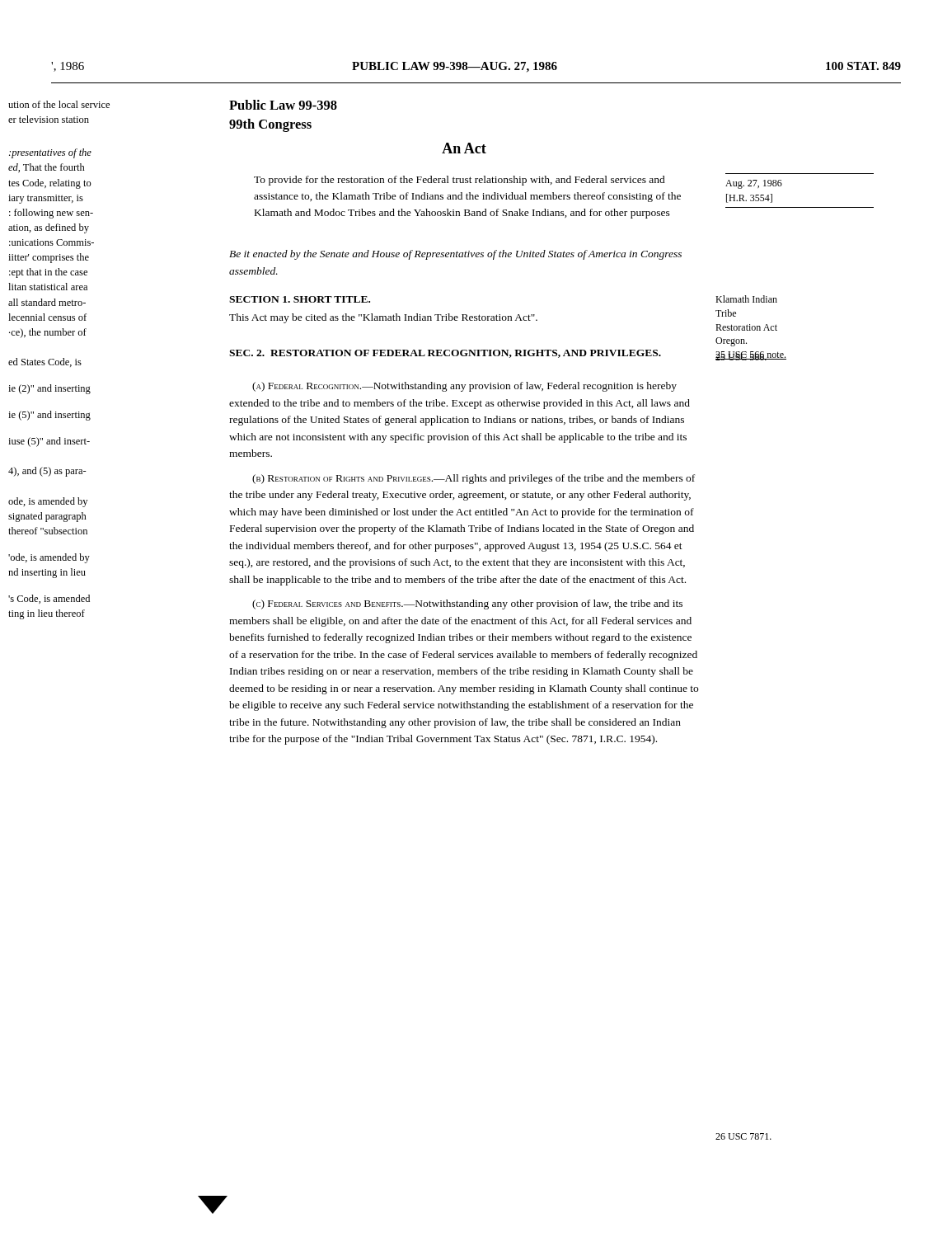
Task: Navigate to the passage starting "An Act"
Action: coord(464,148)
